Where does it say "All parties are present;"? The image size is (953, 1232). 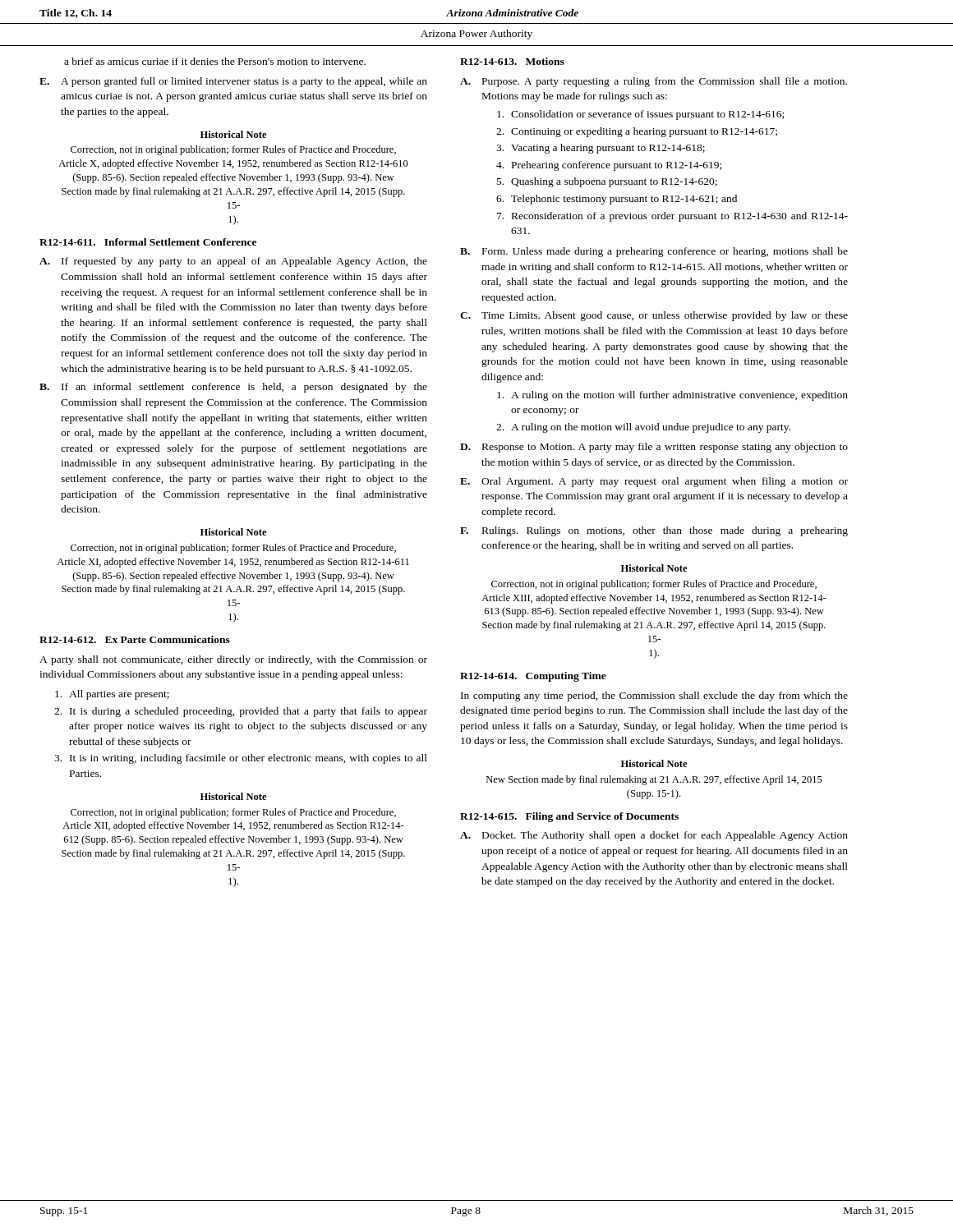[112, 694]
